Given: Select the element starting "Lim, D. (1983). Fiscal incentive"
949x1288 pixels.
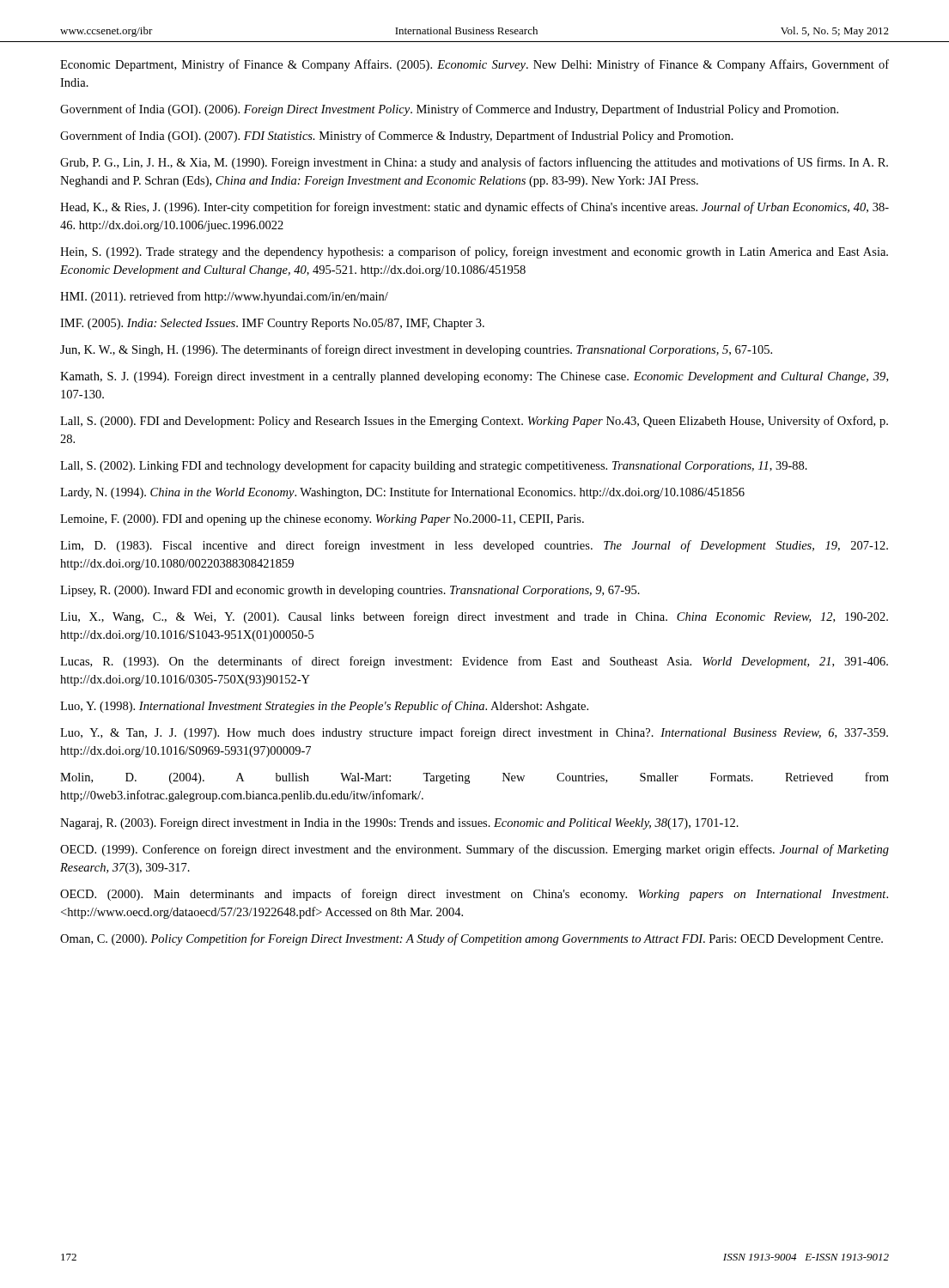Looking at the screenshot, I should [x=474, y=555].
